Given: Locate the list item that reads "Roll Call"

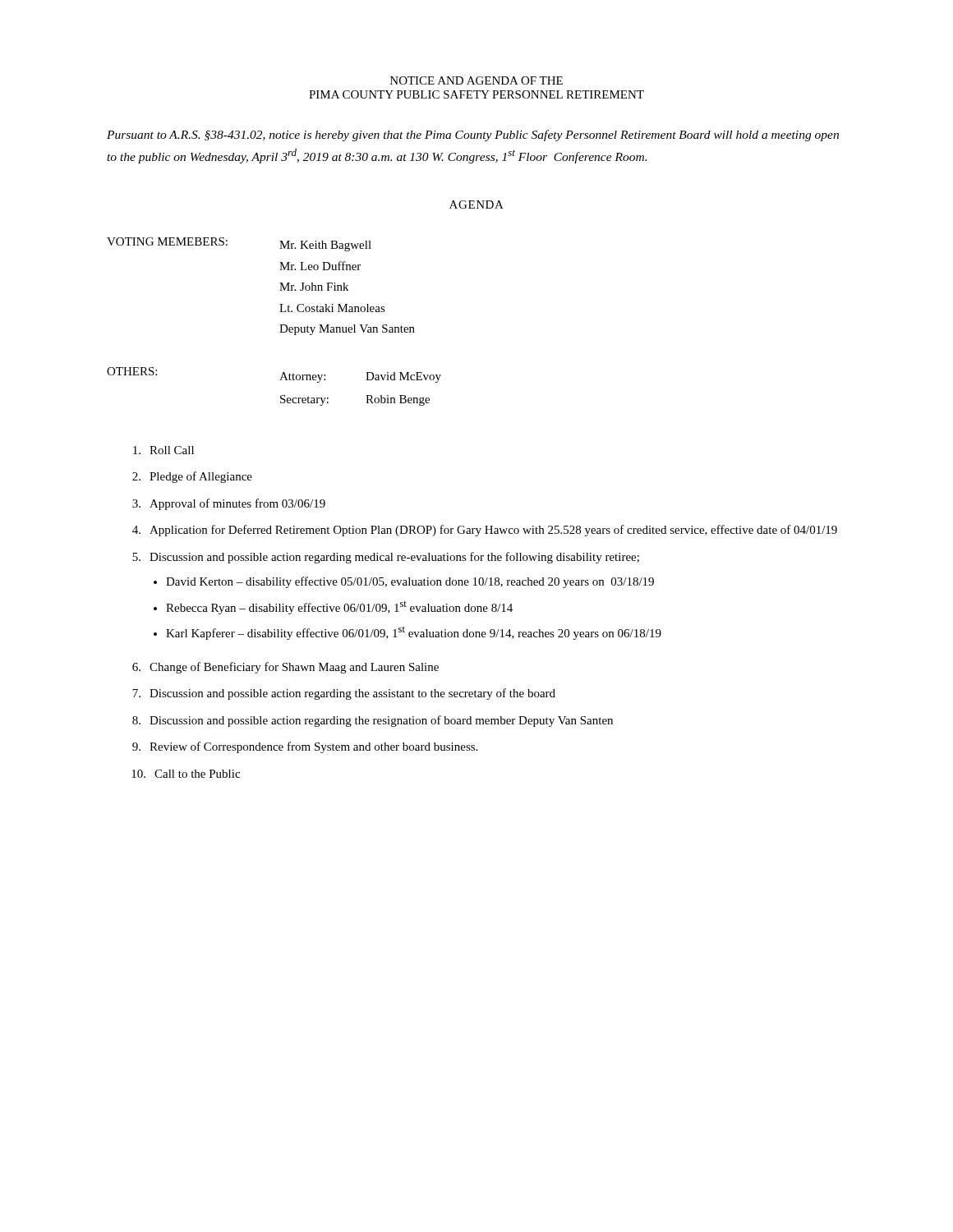Looking at the screenshot, I should (x=163, y=450).
